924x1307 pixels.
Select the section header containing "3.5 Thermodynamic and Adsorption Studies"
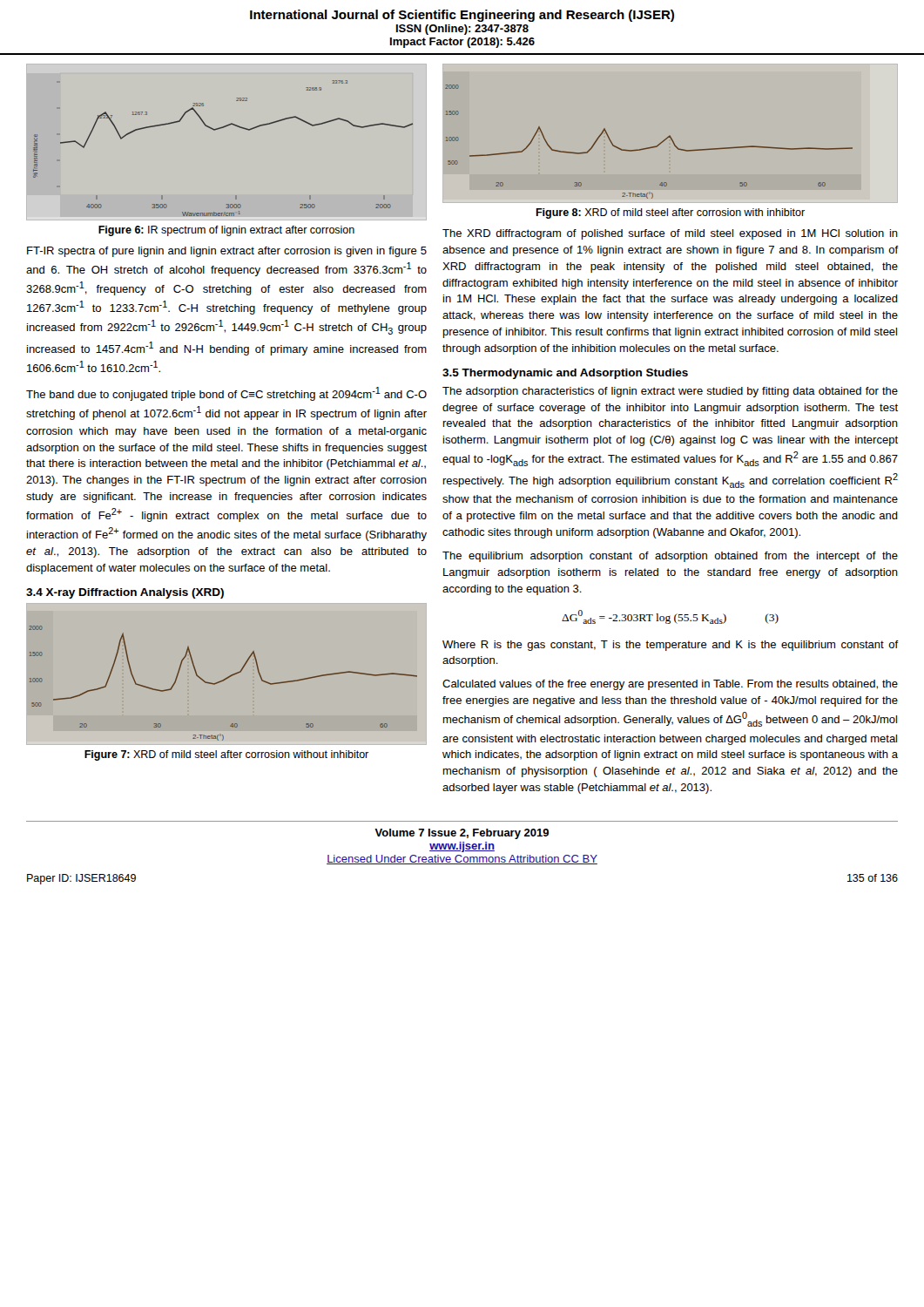coord(565,372)
